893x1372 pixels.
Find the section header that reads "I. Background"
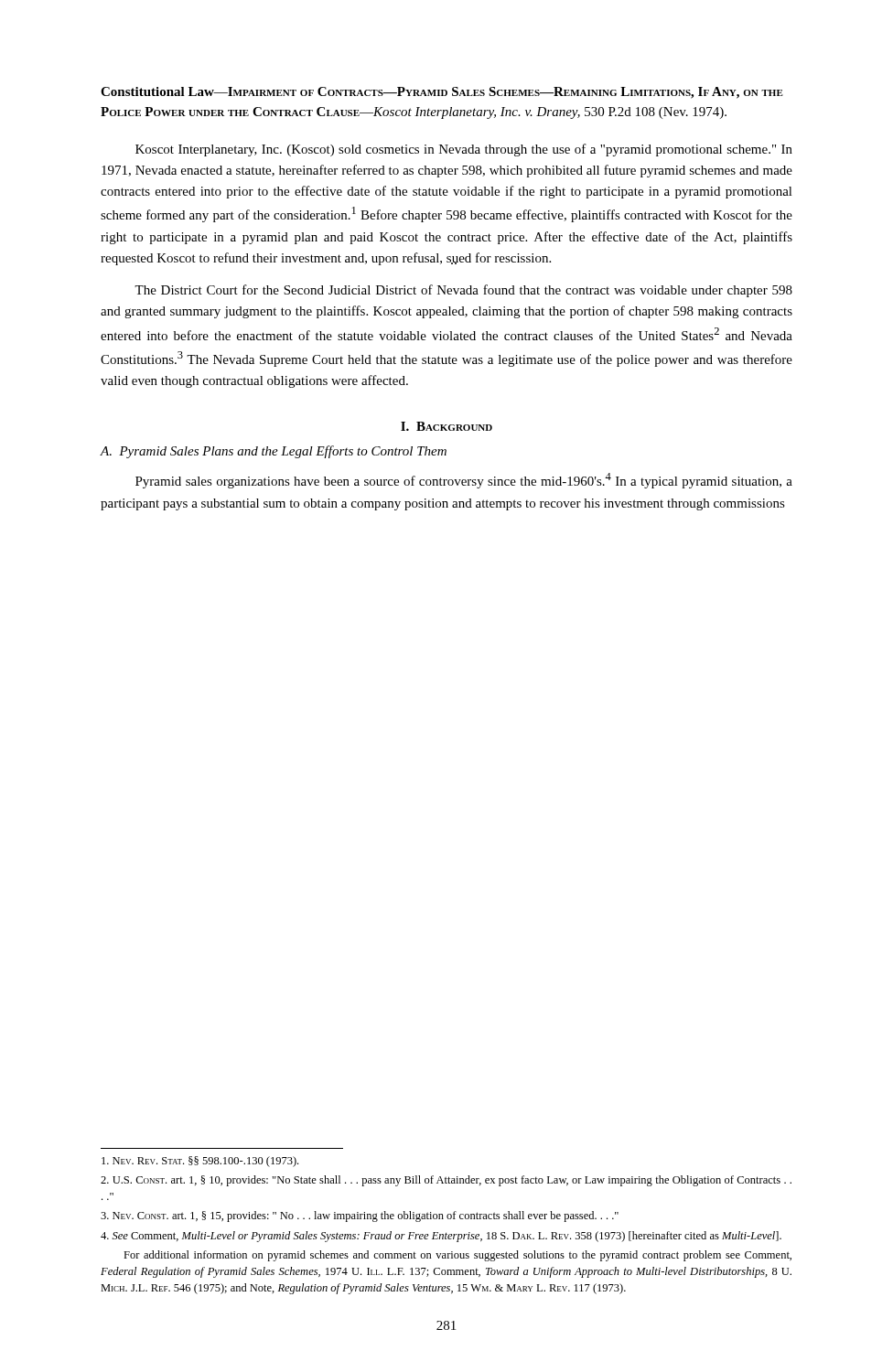(x=446, y=426)
